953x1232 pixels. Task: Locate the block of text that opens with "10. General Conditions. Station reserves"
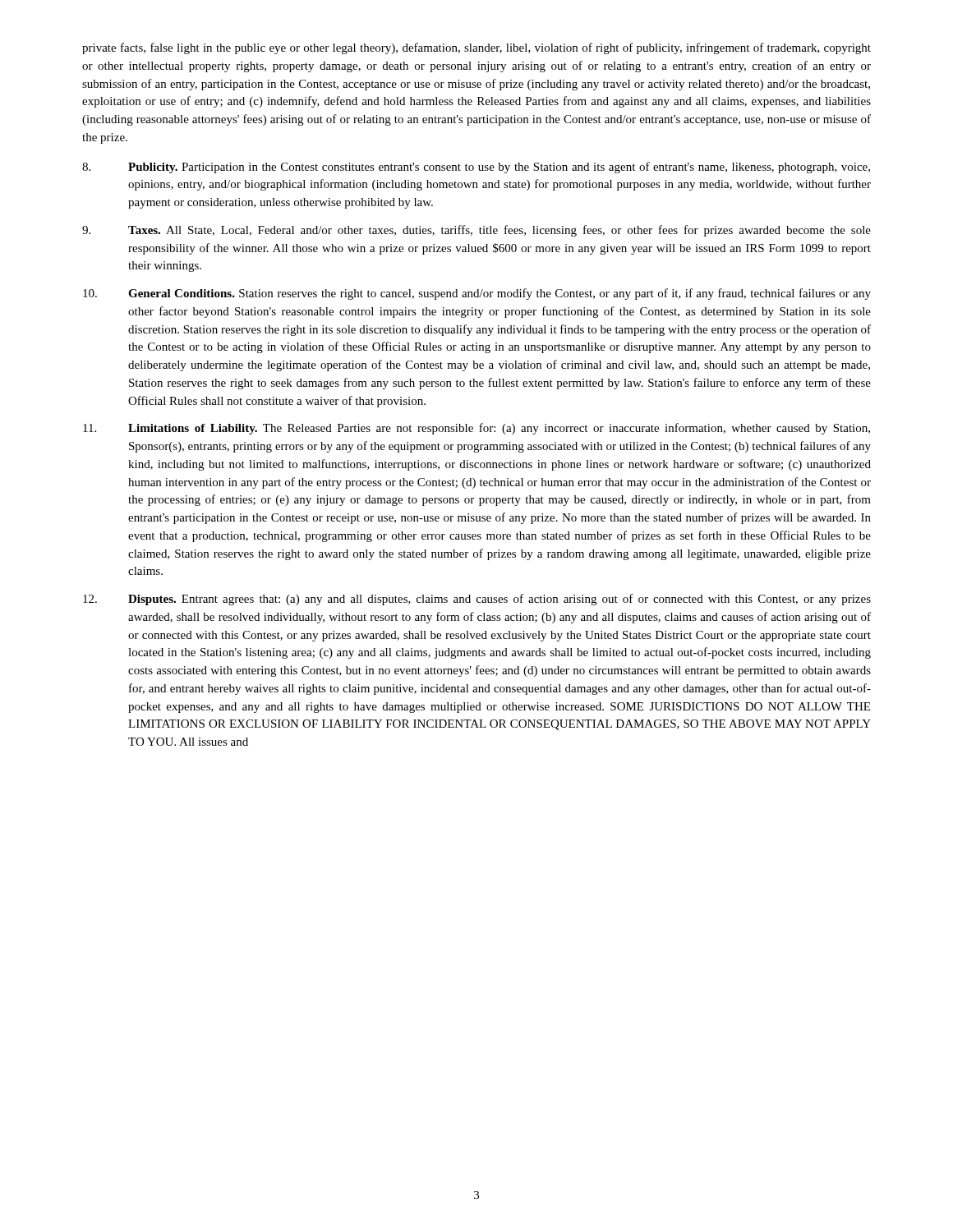click(x=476, y=347)
